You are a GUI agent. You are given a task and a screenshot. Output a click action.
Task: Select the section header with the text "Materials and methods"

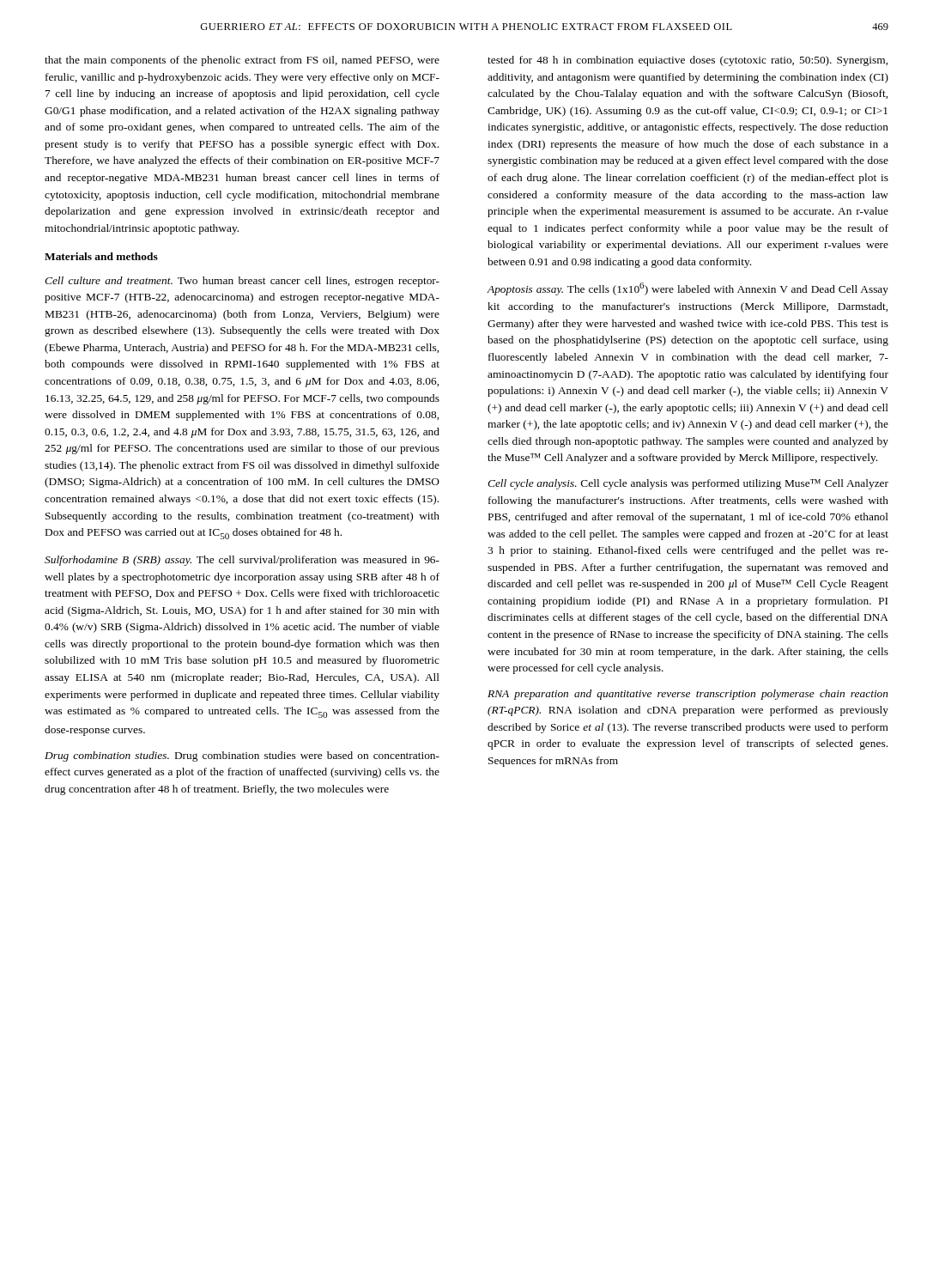coord(101,256)
